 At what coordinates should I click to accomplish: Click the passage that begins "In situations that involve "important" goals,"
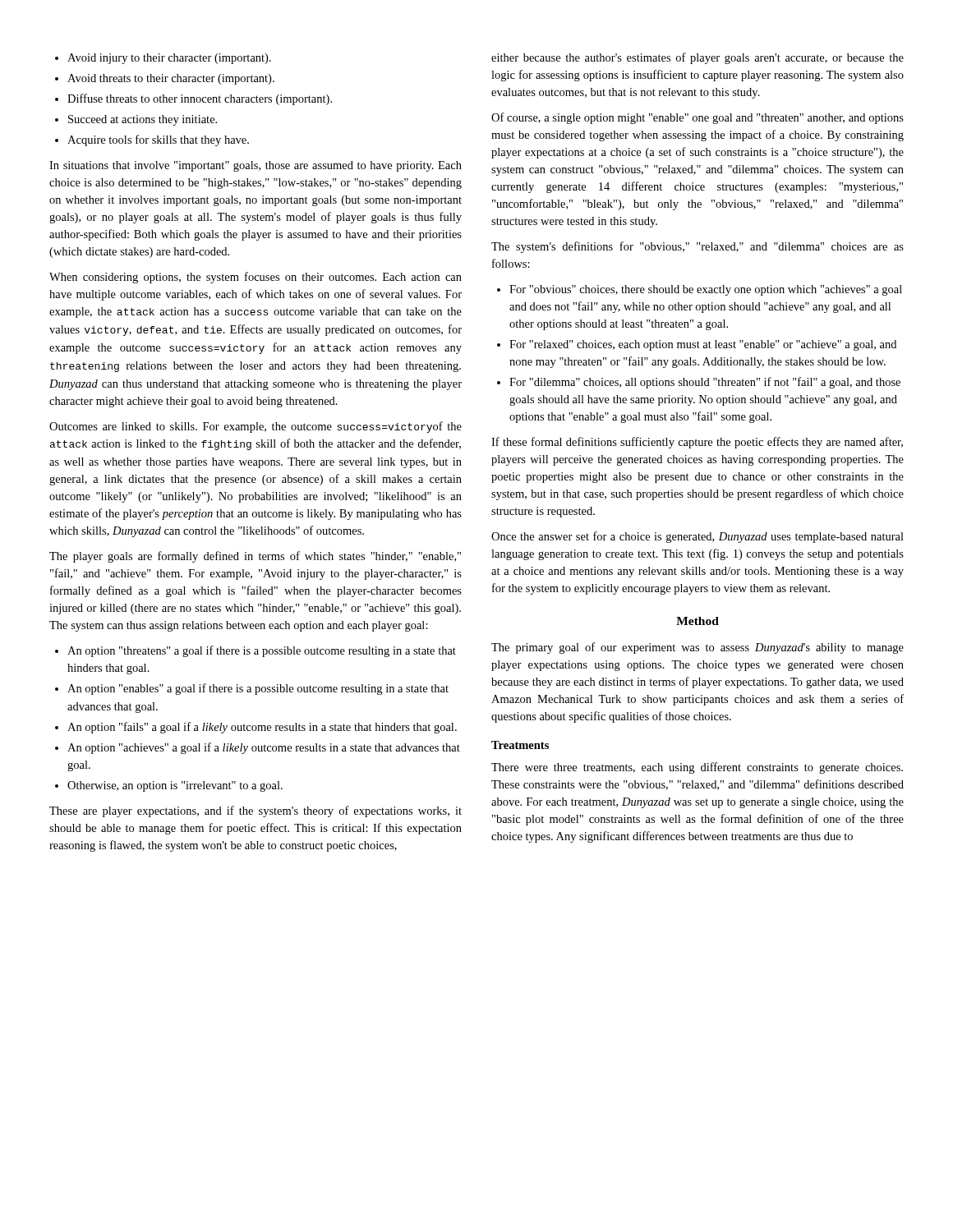[x=255, y=209]
